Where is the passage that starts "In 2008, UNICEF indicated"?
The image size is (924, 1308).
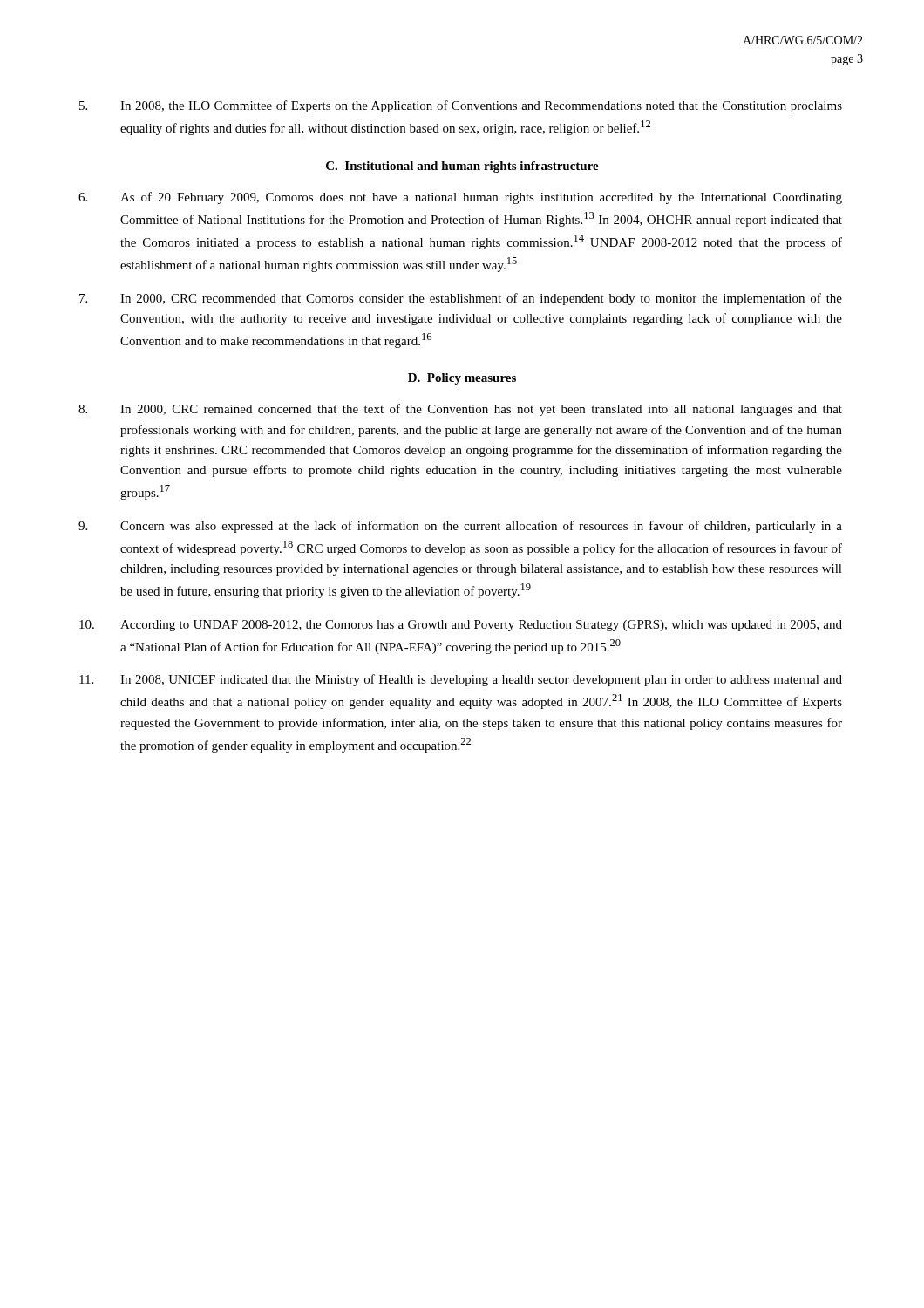(462, 713)
